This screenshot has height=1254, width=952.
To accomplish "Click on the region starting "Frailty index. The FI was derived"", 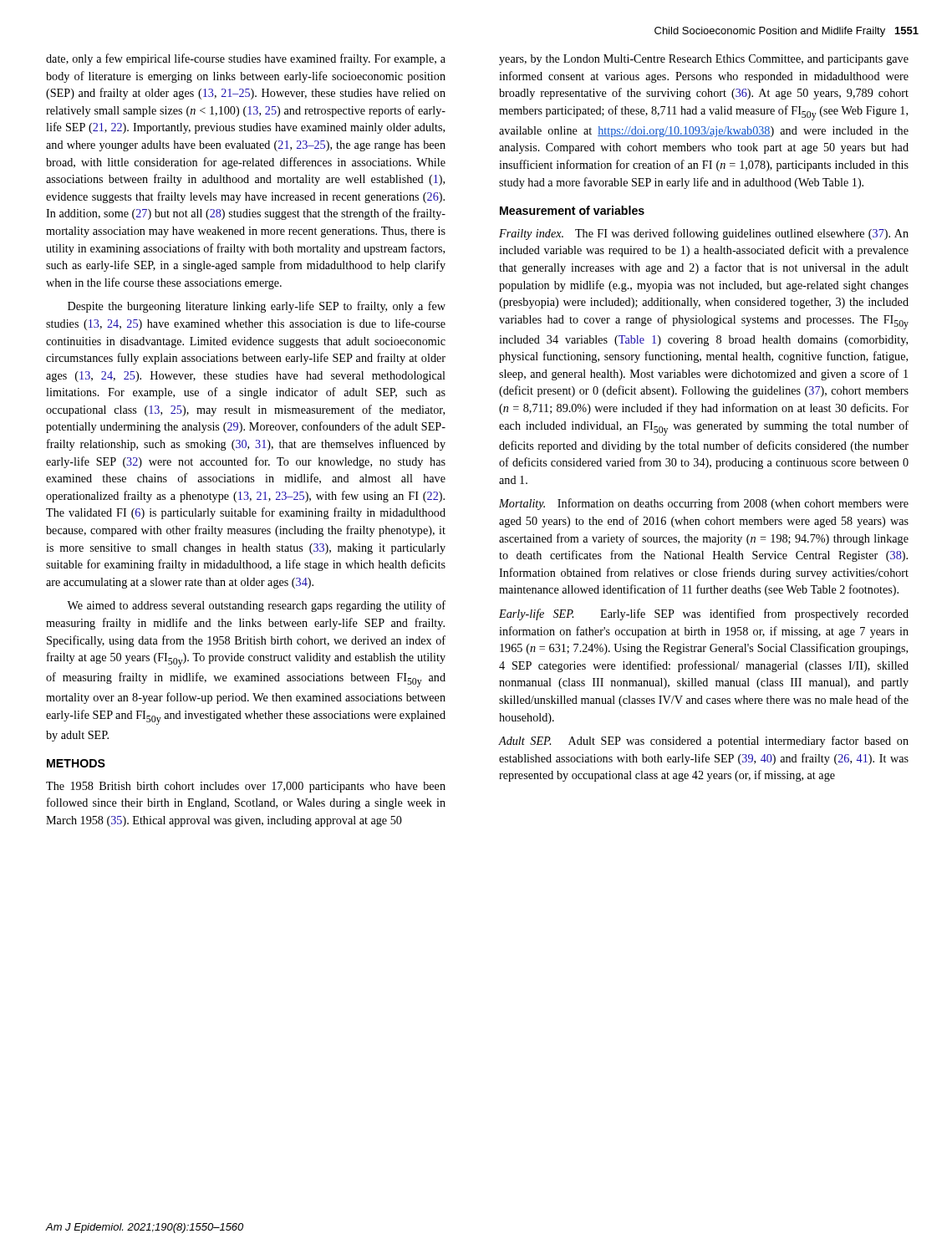I will [x=704, y=357].
